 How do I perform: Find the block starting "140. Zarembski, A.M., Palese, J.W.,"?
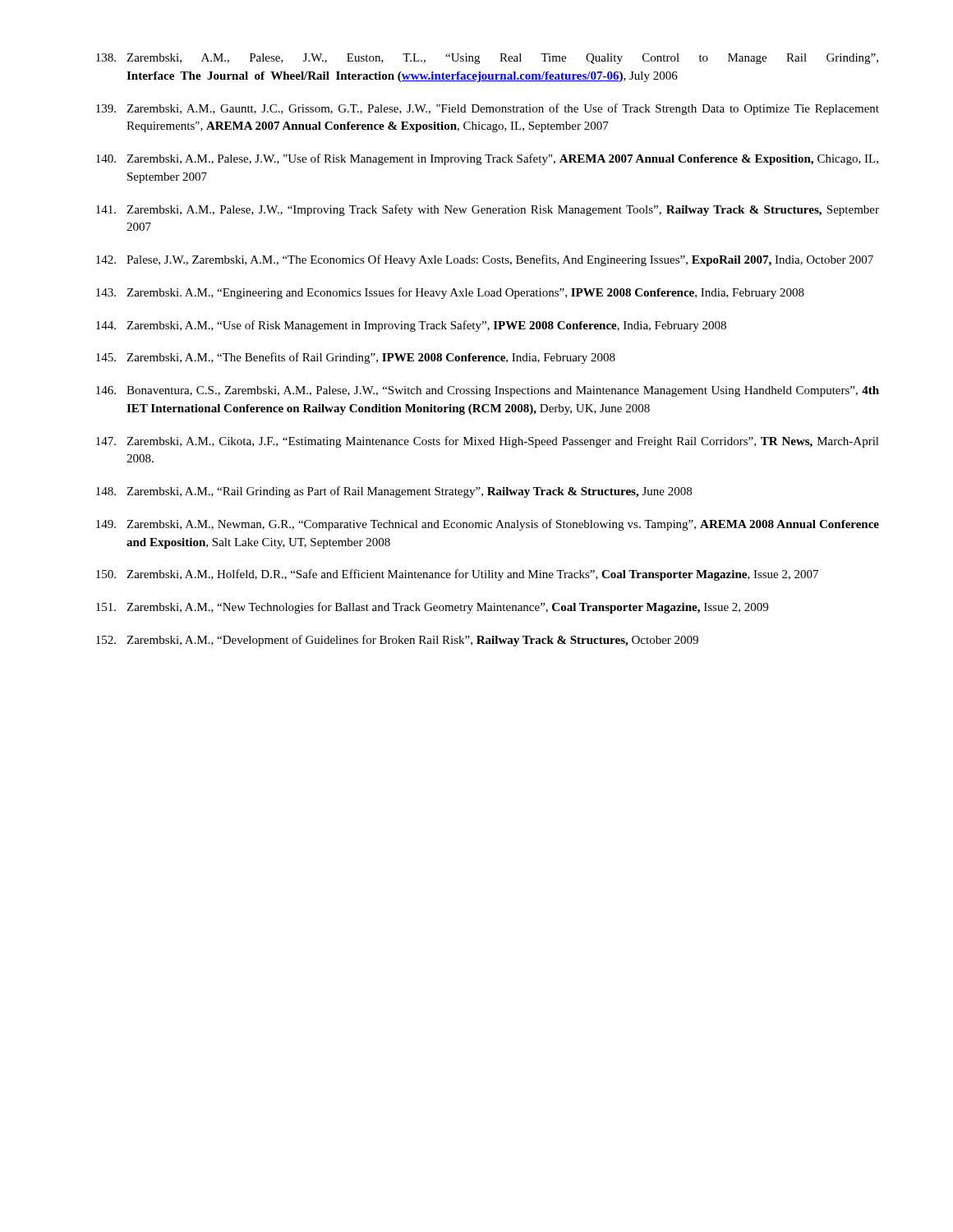tap(476, 168)
